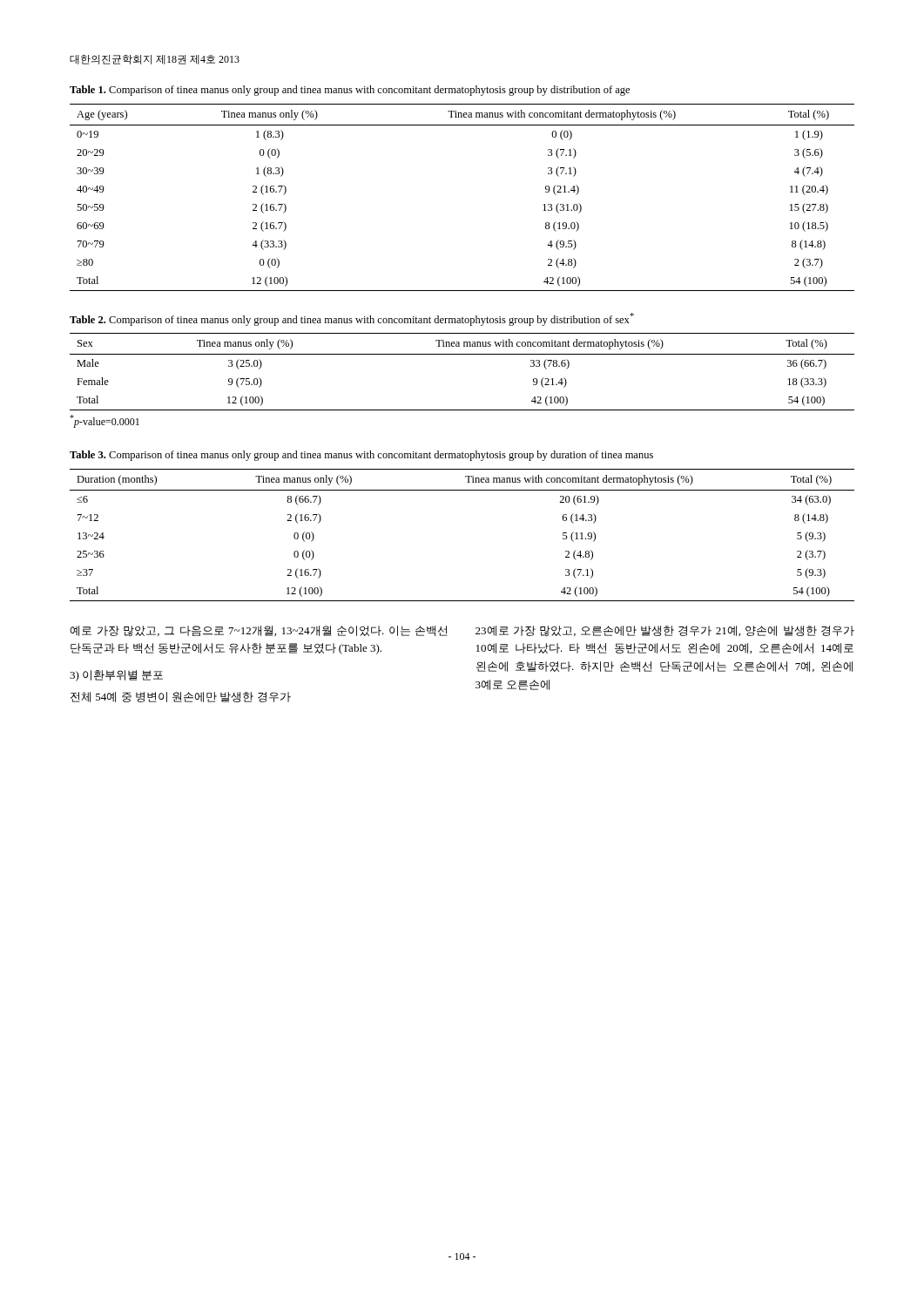Point to the passage starting "Table 2. Comparison of tinea"
The height and width of the screenshot is (1307, 924).
coord(352,318)
